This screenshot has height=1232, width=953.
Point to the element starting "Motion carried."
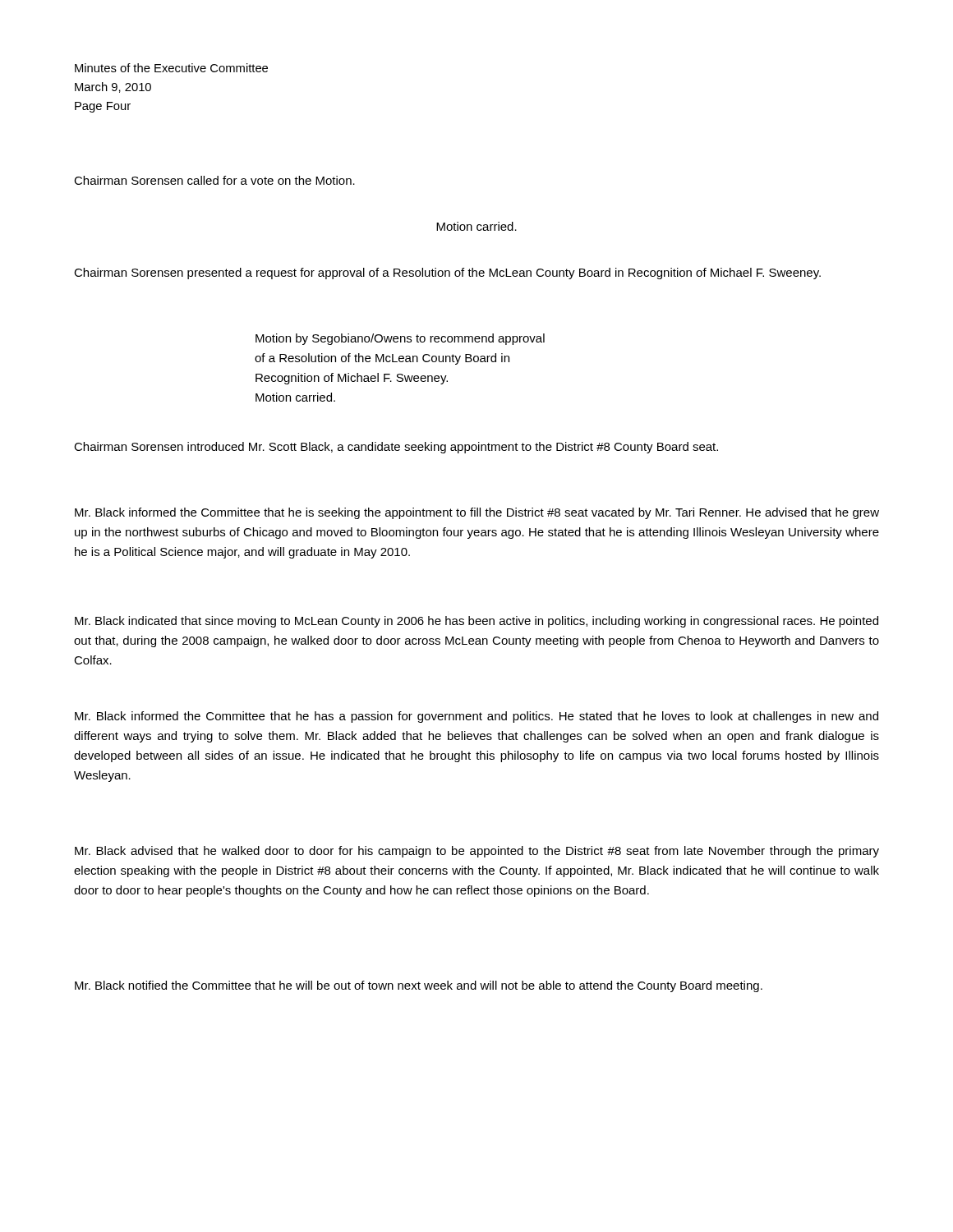click(476, 226)
